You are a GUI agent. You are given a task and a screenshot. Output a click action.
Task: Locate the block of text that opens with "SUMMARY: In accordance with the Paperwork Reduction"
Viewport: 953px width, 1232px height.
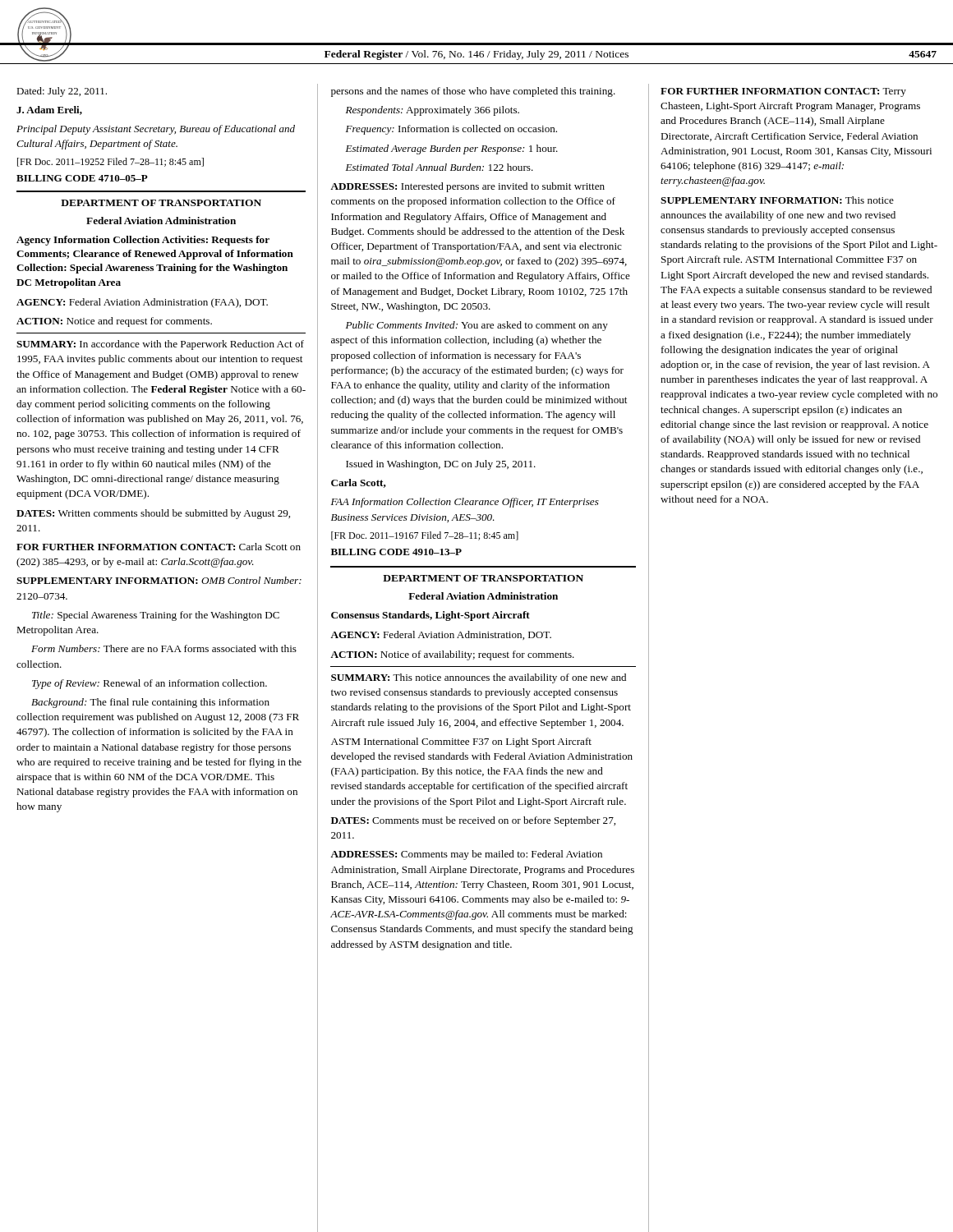click(x=161, y=419)
